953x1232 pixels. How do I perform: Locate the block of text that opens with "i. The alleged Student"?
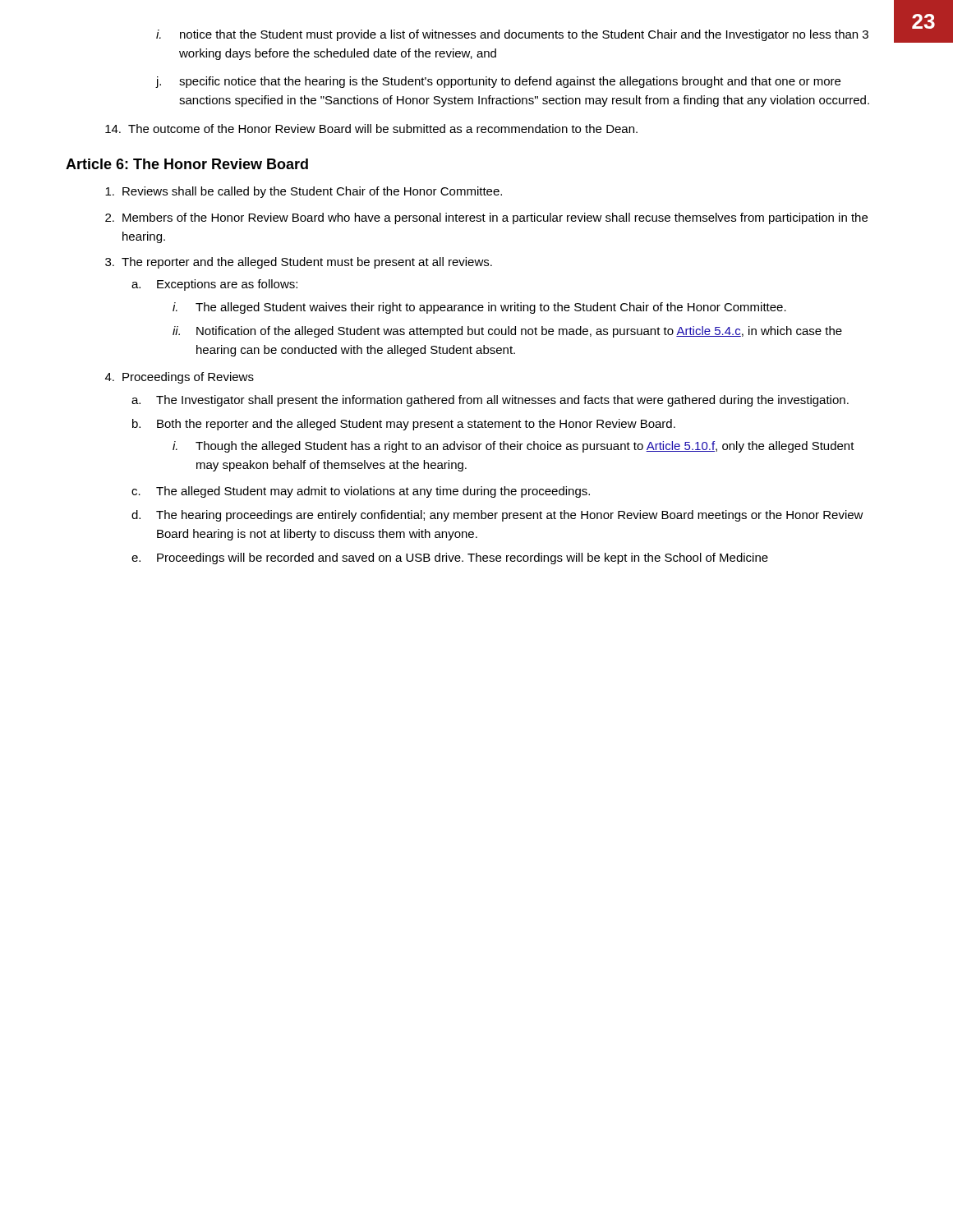480,306
